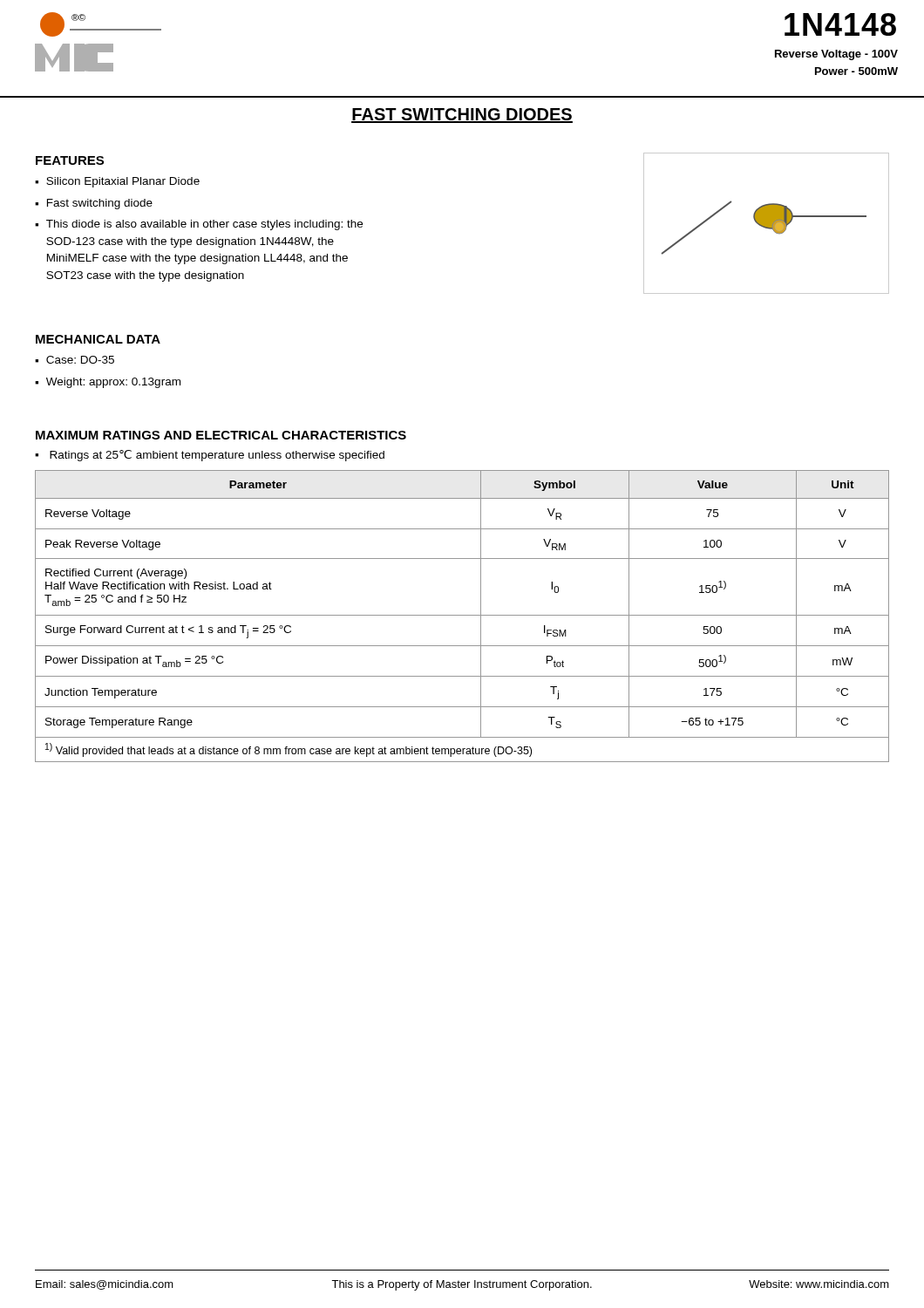Find the engineering diagram

(766, 223)
